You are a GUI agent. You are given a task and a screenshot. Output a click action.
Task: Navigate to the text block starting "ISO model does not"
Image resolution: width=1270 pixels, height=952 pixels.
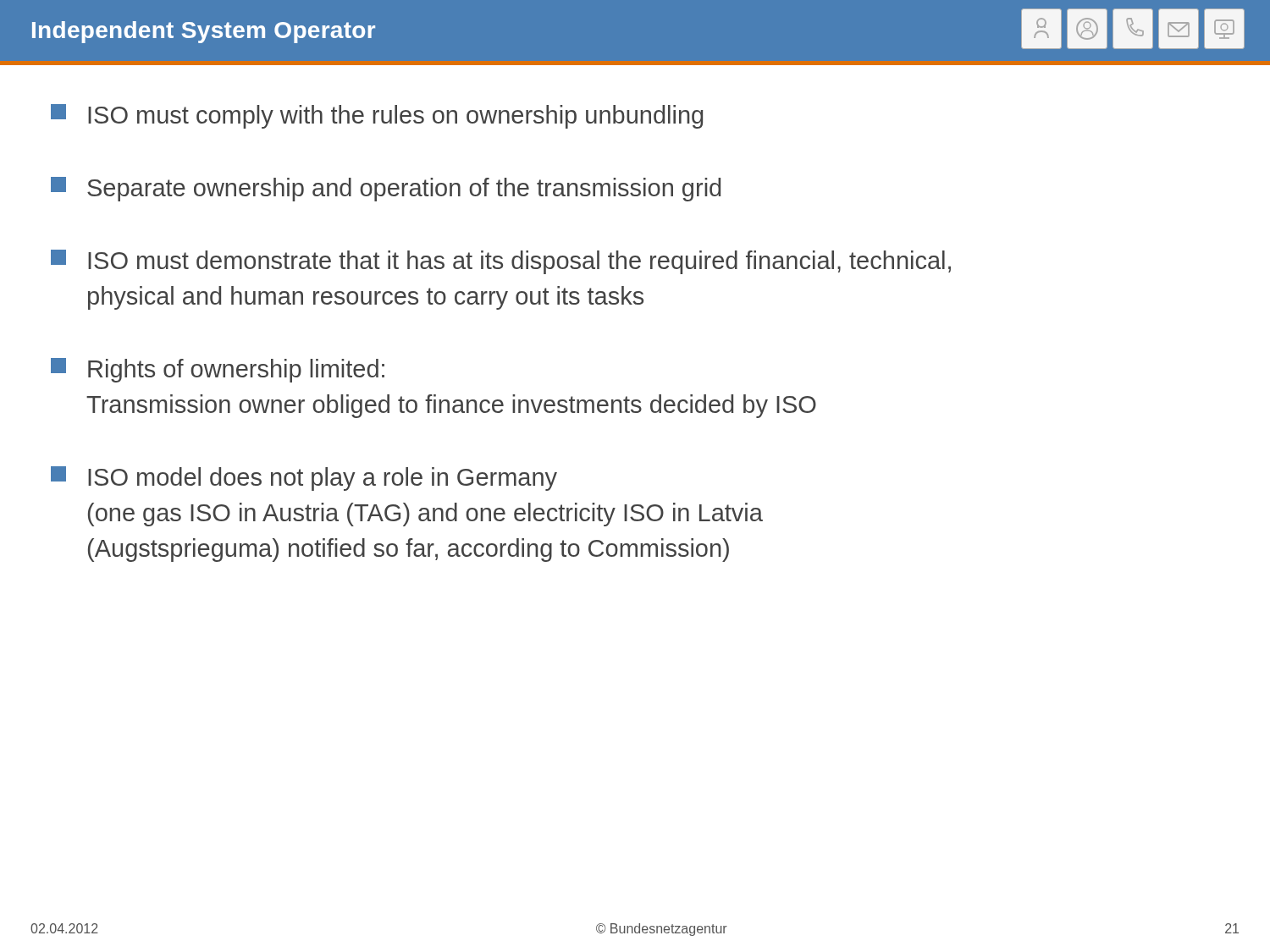(407, 513)
